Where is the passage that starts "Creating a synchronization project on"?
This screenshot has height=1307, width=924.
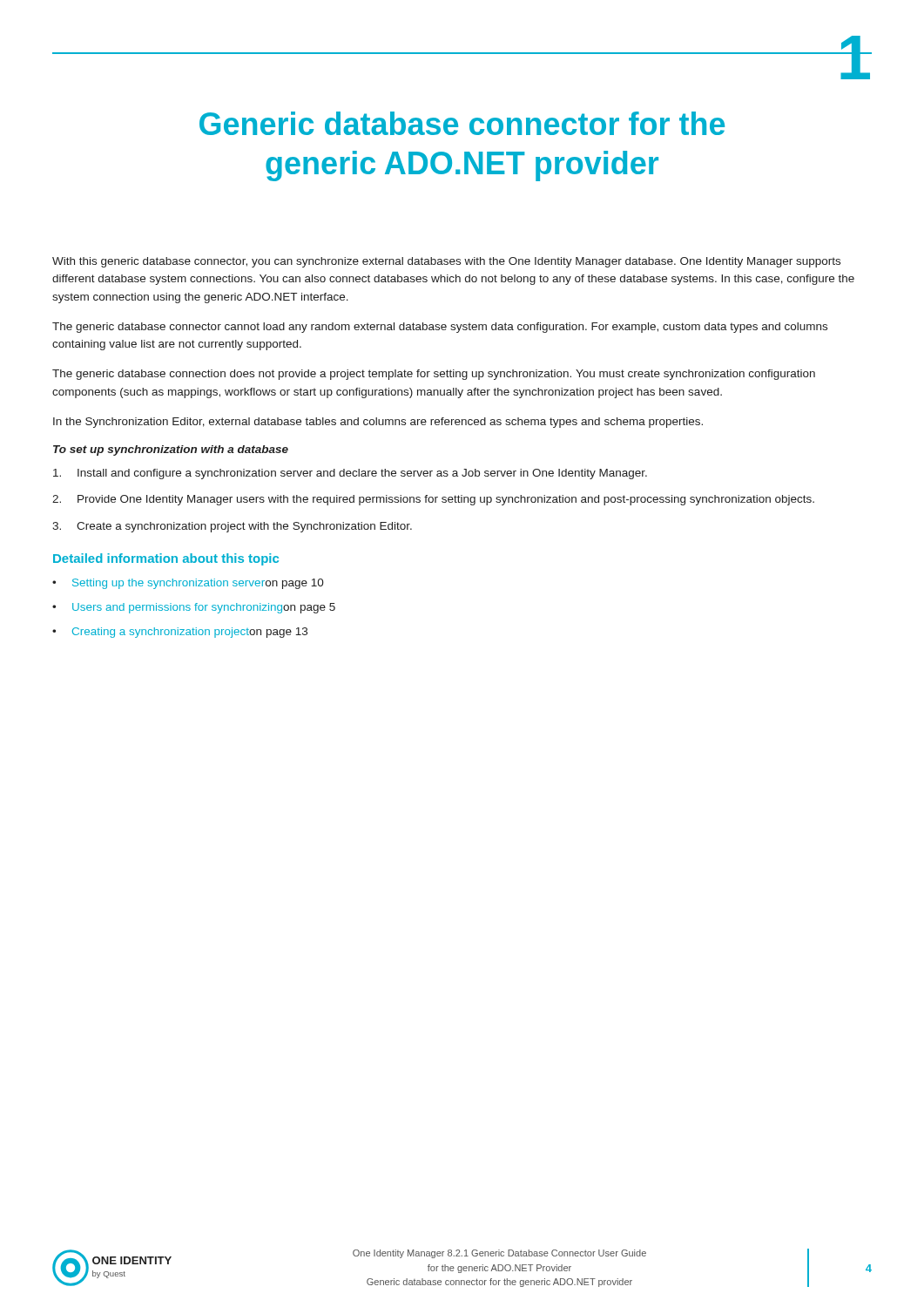point(190,632)
